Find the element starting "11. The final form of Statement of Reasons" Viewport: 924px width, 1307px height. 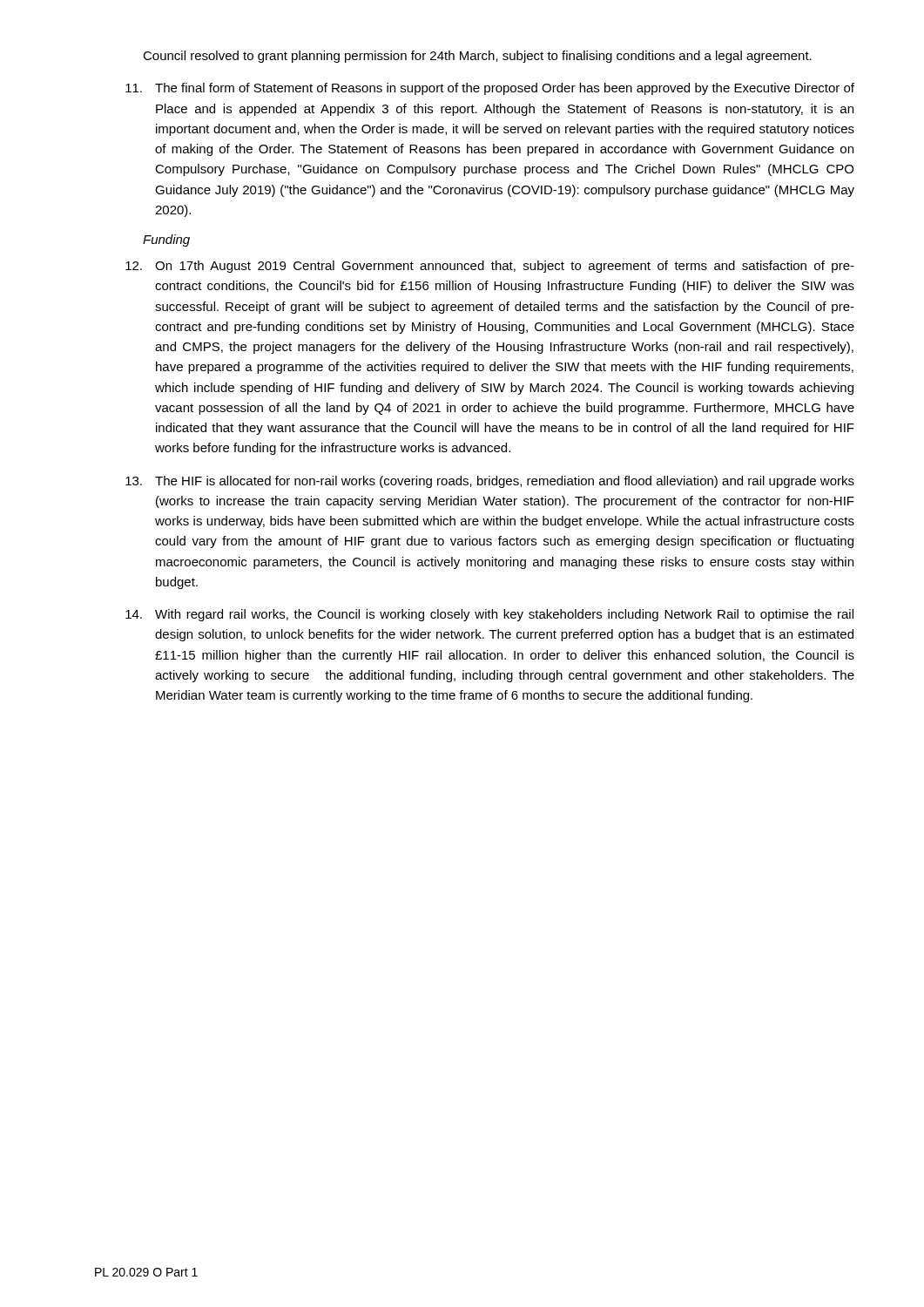click(x=474, y=149)
